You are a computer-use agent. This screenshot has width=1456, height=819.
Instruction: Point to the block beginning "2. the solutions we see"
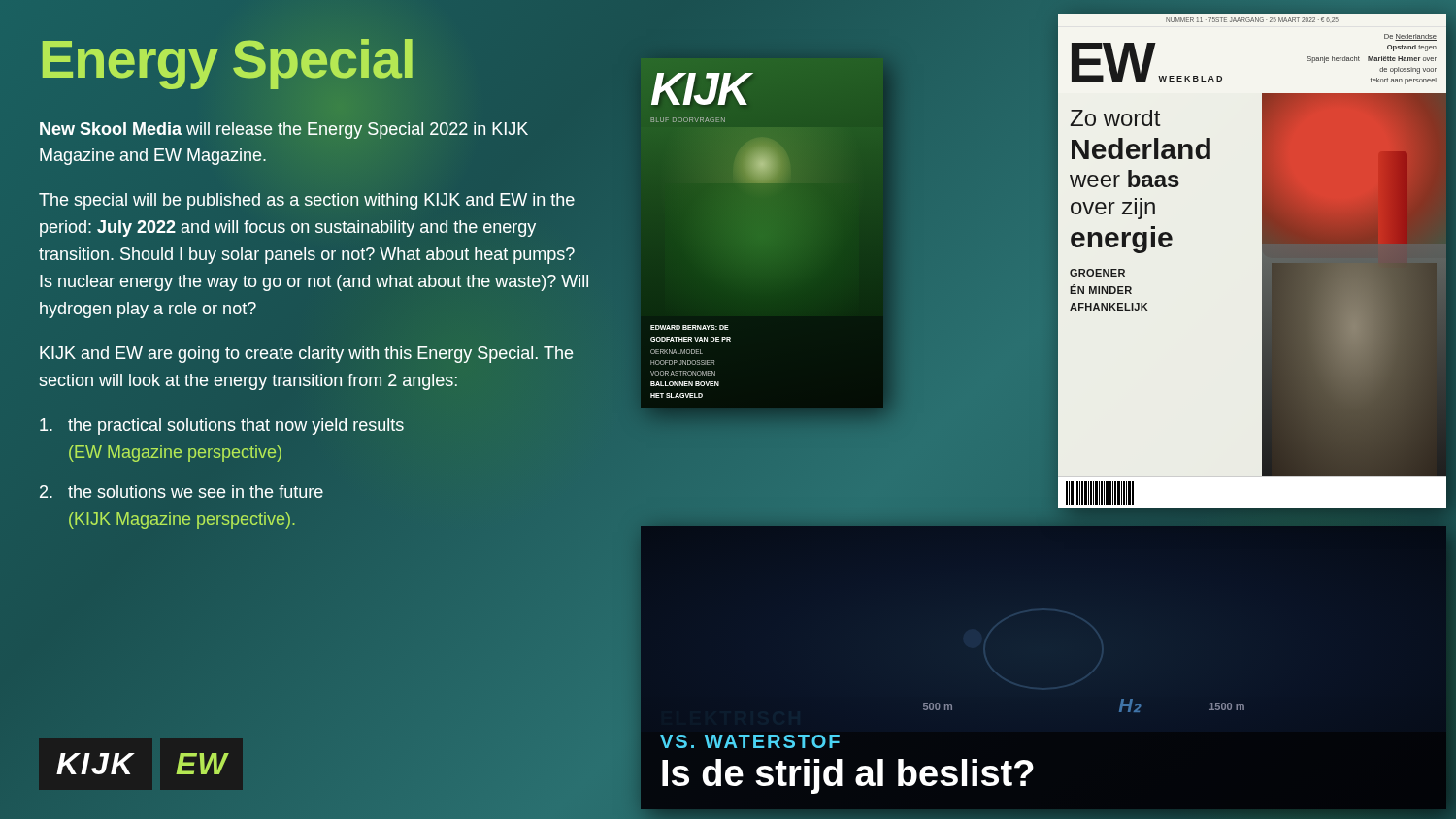click(x=316, y=507)
